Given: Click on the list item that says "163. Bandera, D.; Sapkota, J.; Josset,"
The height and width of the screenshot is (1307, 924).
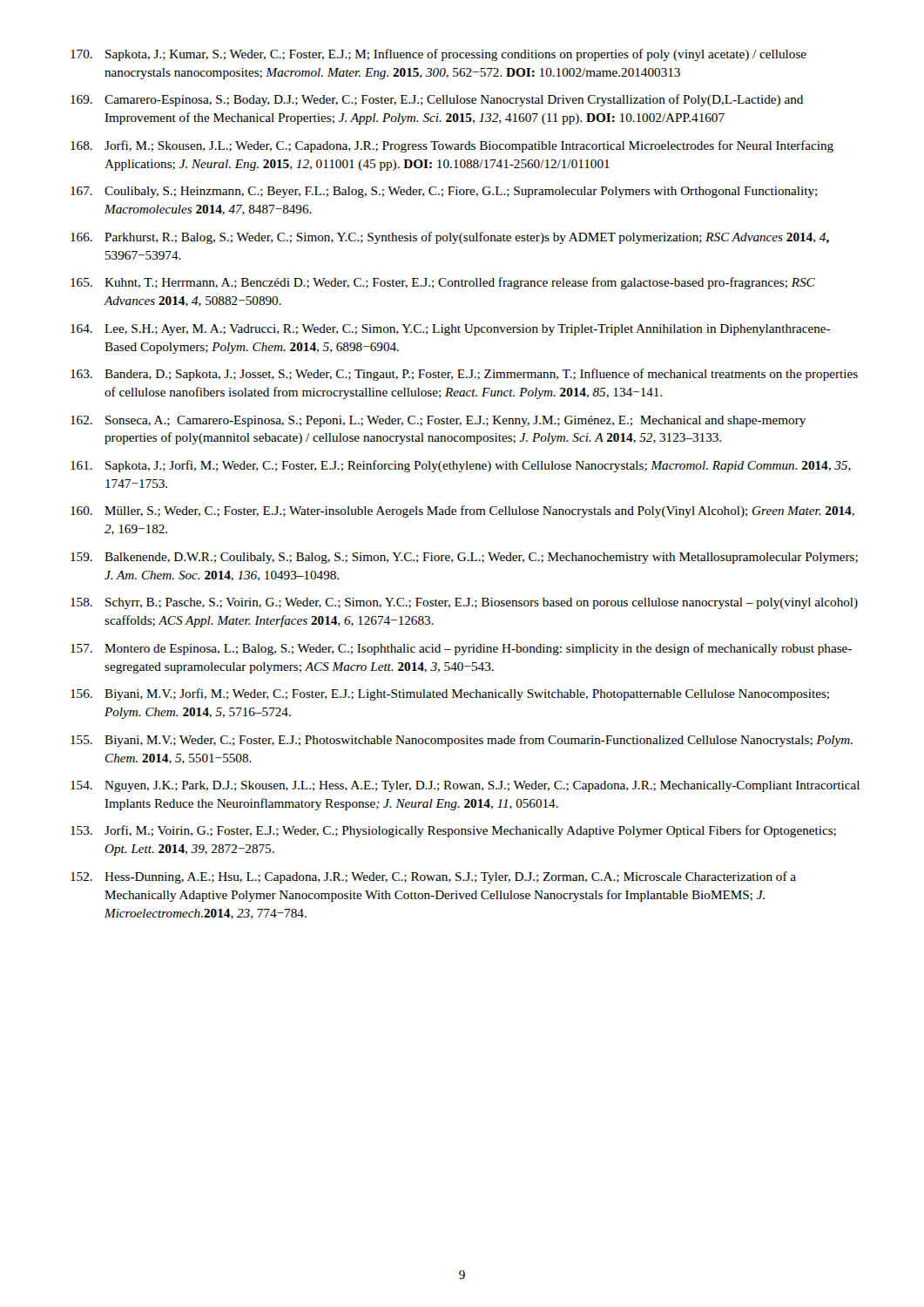Looking at the screenshot, I should [465, 383].
